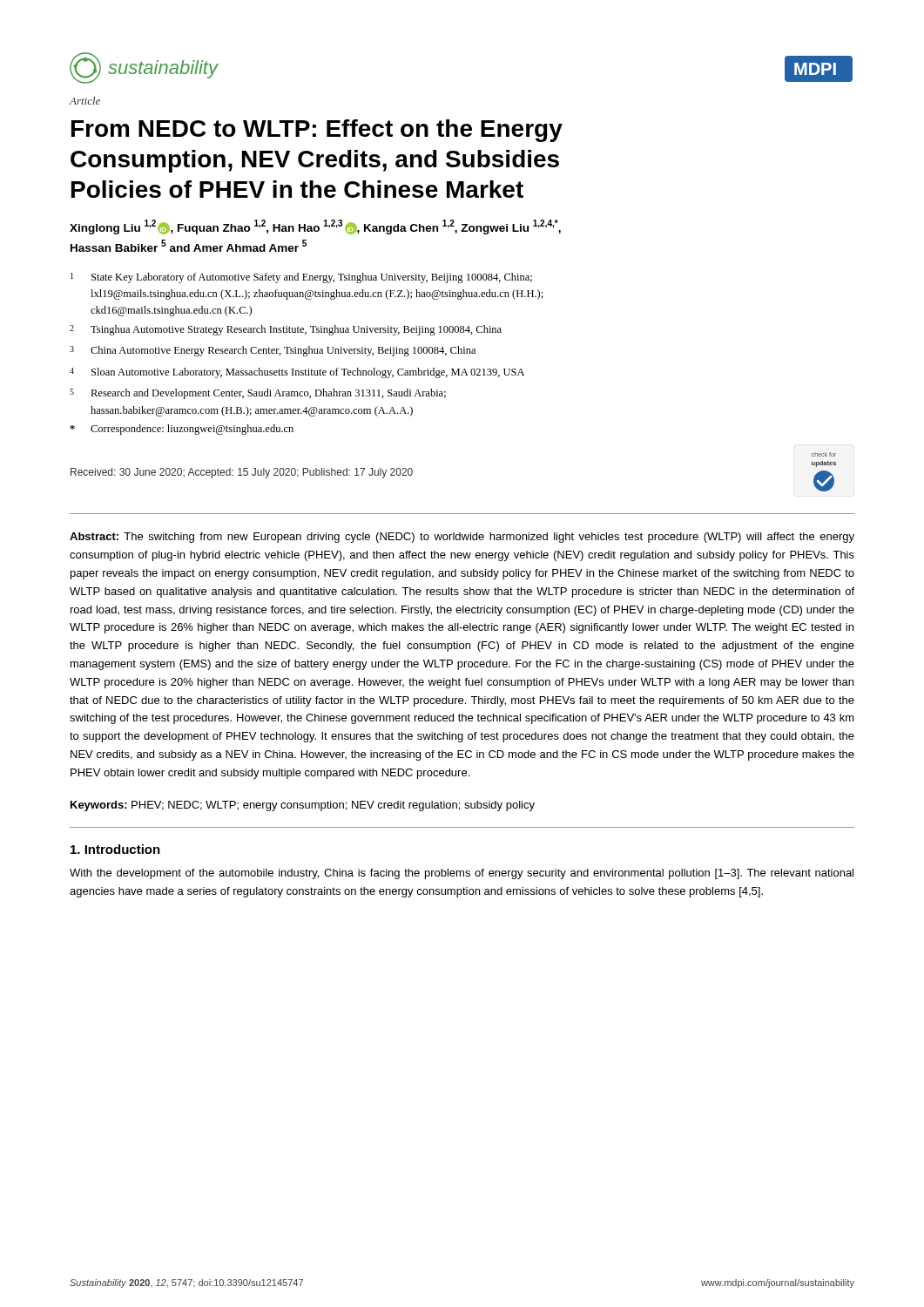Click the passage that begins "3 China Automotive Energy"
The height and width of the screenshot is (1307, 924).
pos(273,352)
